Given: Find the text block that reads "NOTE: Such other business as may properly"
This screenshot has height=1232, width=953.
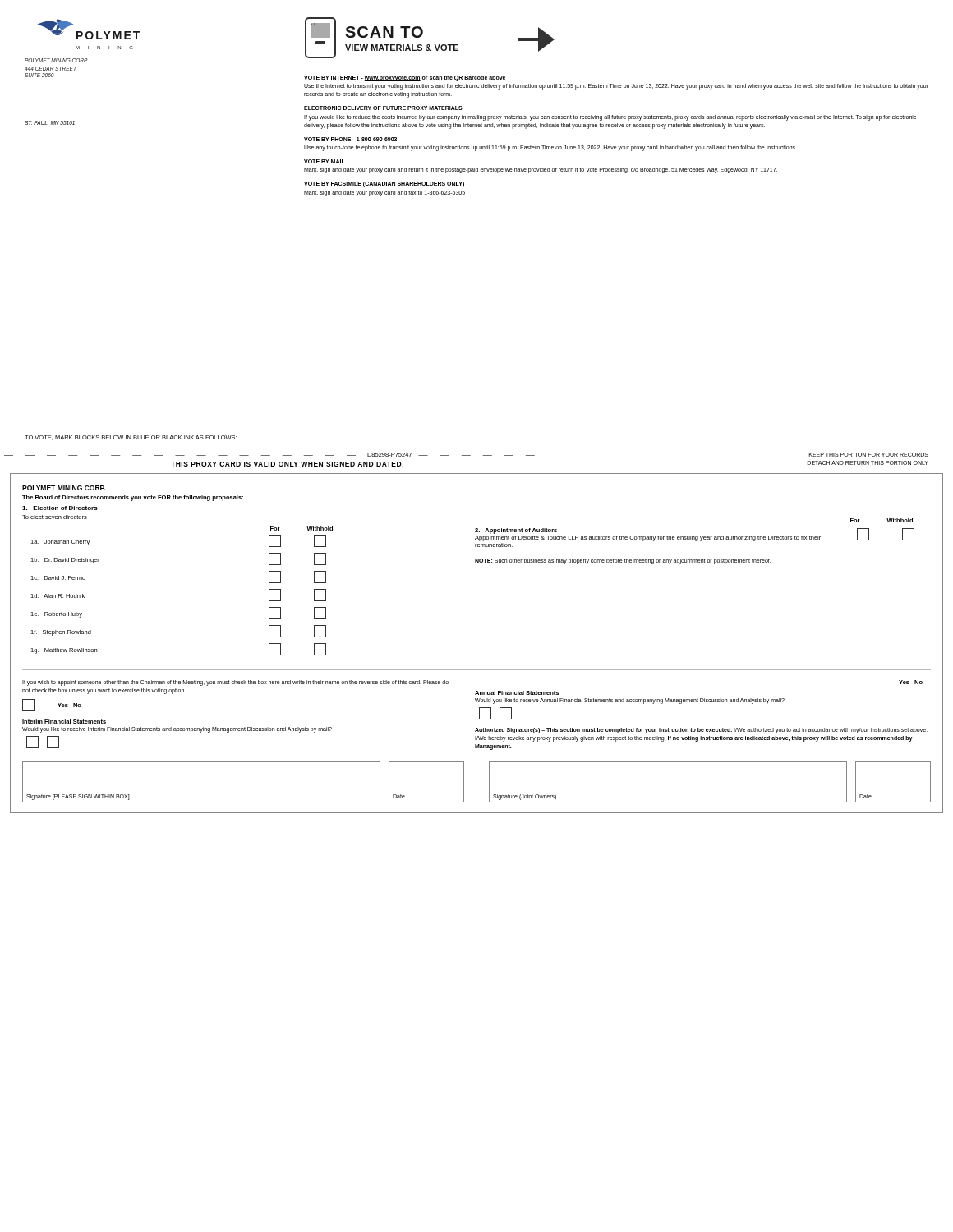Looking at the screenshot, I should (623, 561).
